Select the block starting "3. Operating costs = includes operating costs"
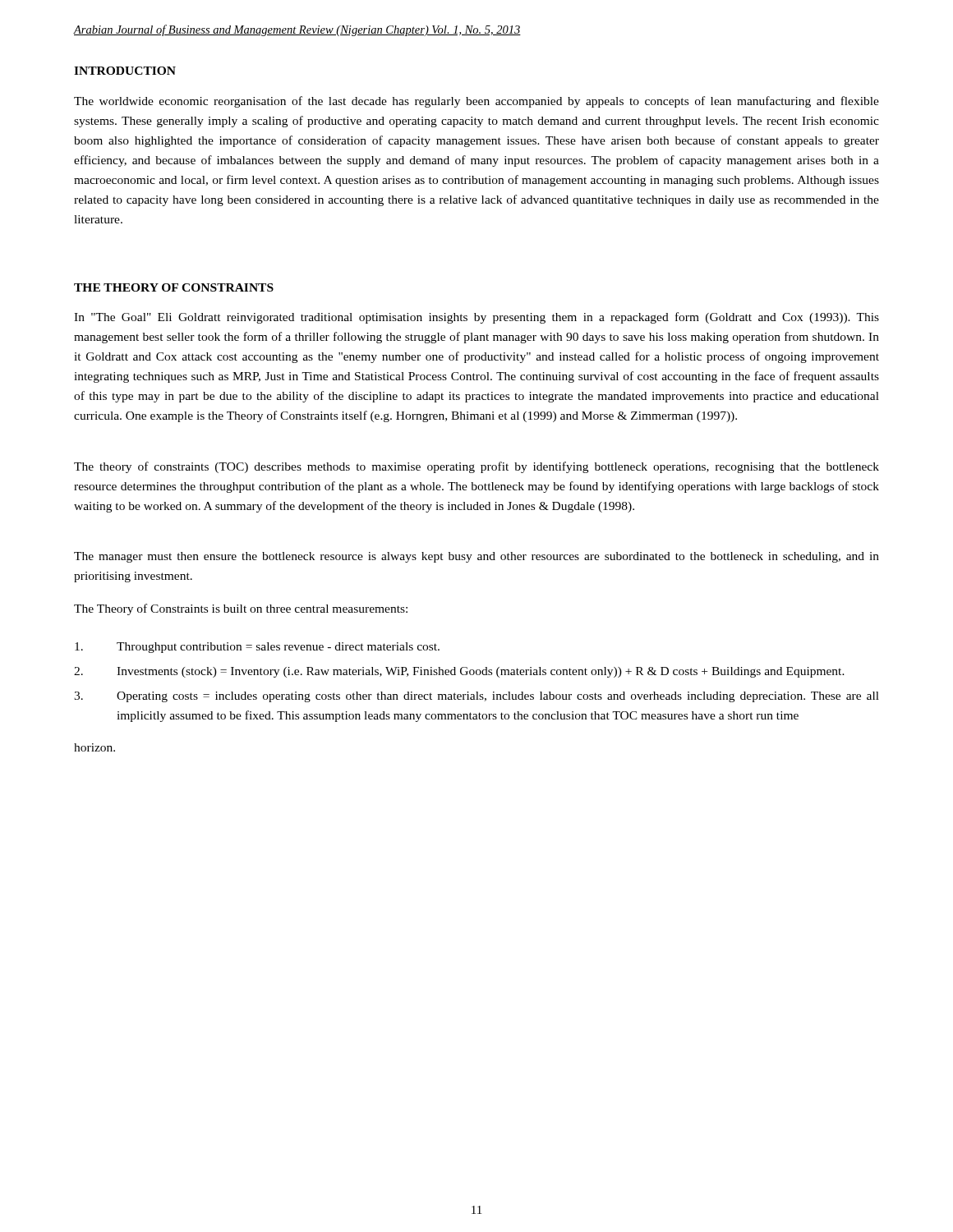953x1232 pixels. 476,705
